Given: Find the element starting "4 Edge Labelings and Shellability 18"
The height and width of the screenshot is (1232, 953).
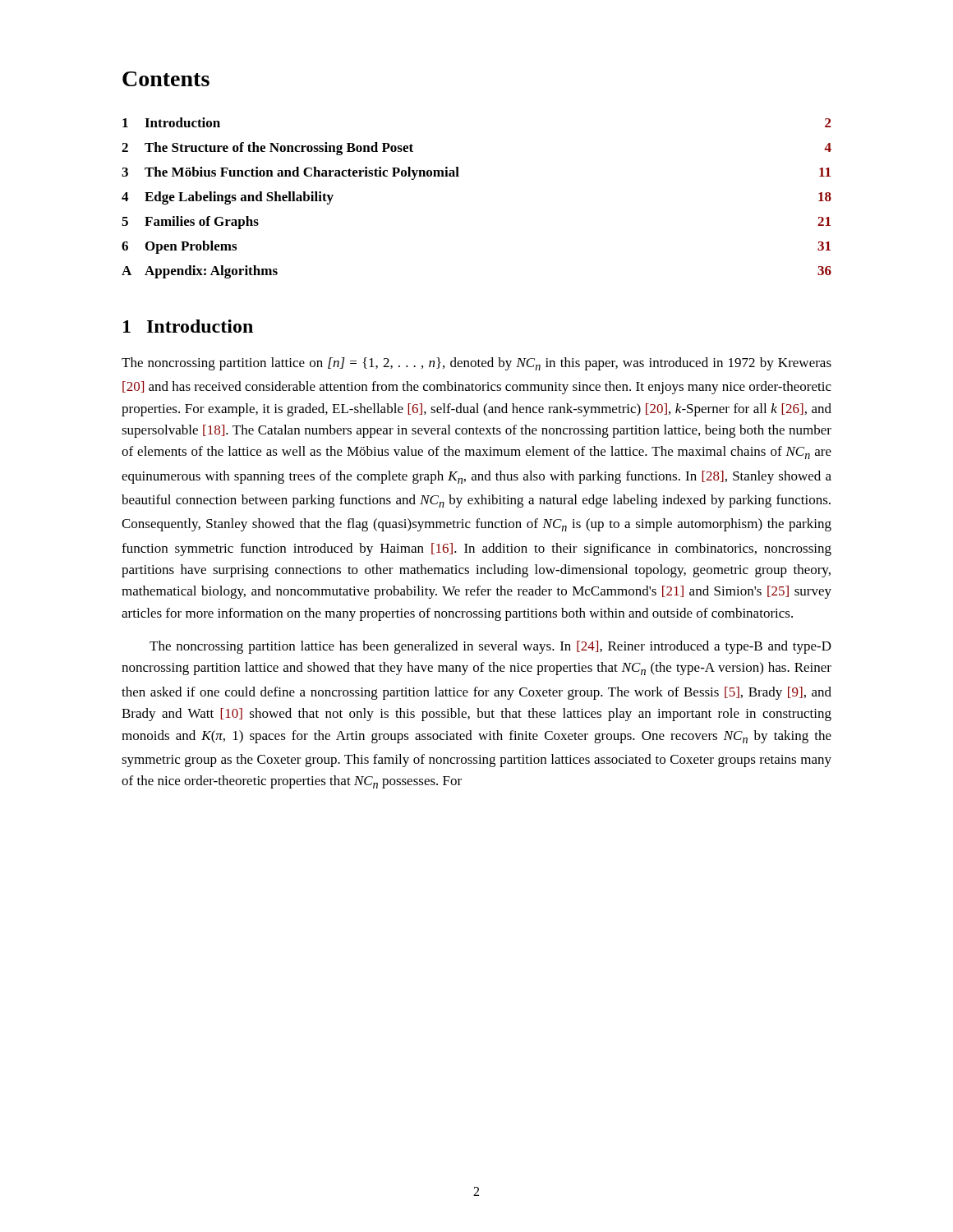Looking at the screenshot, I should (x=249, y=198).
